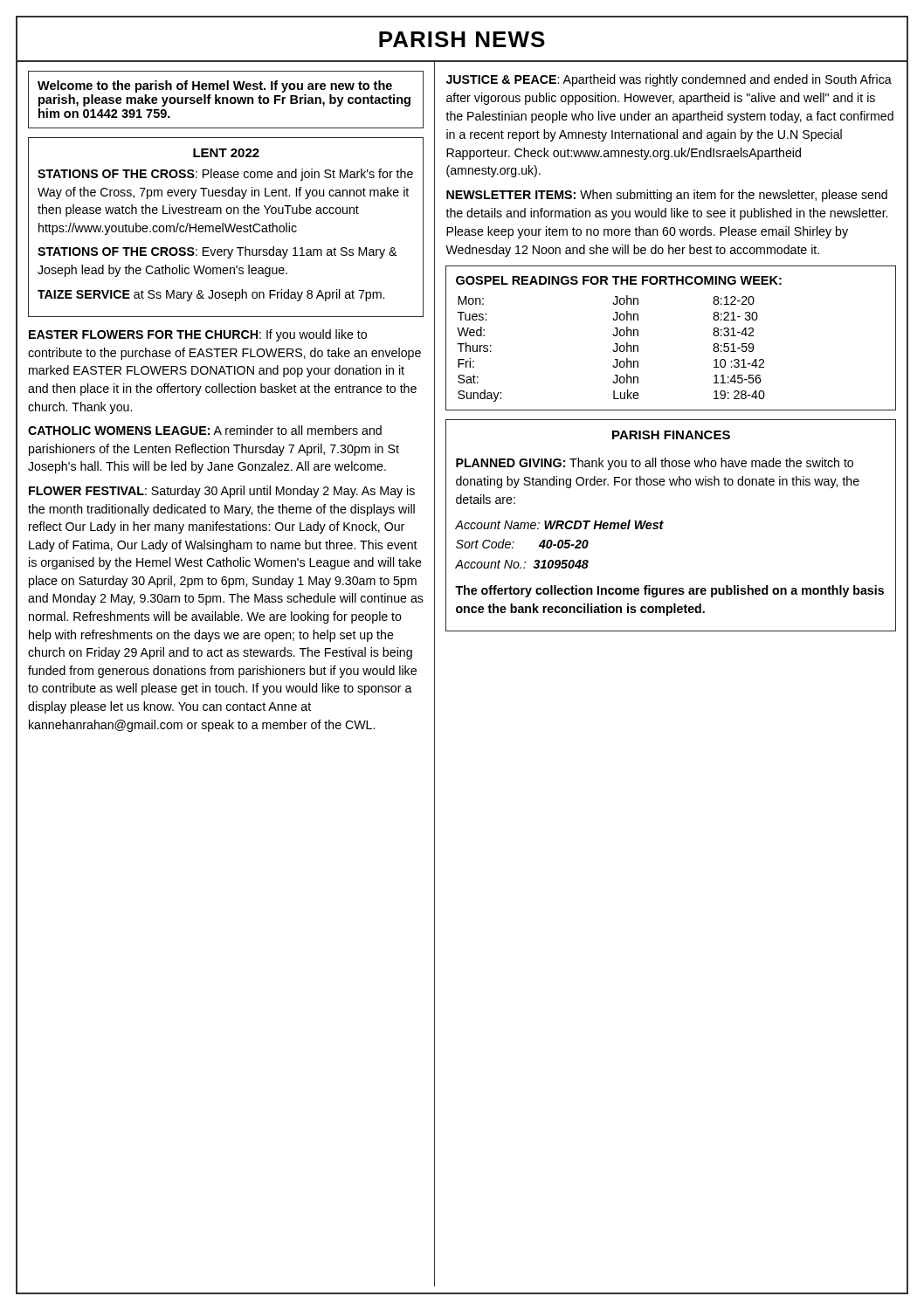Screen dimensions: 1310x924
Task: Find the text block that says "EASTER FLOWERS FOR THE"
Action: click(226, 371)
